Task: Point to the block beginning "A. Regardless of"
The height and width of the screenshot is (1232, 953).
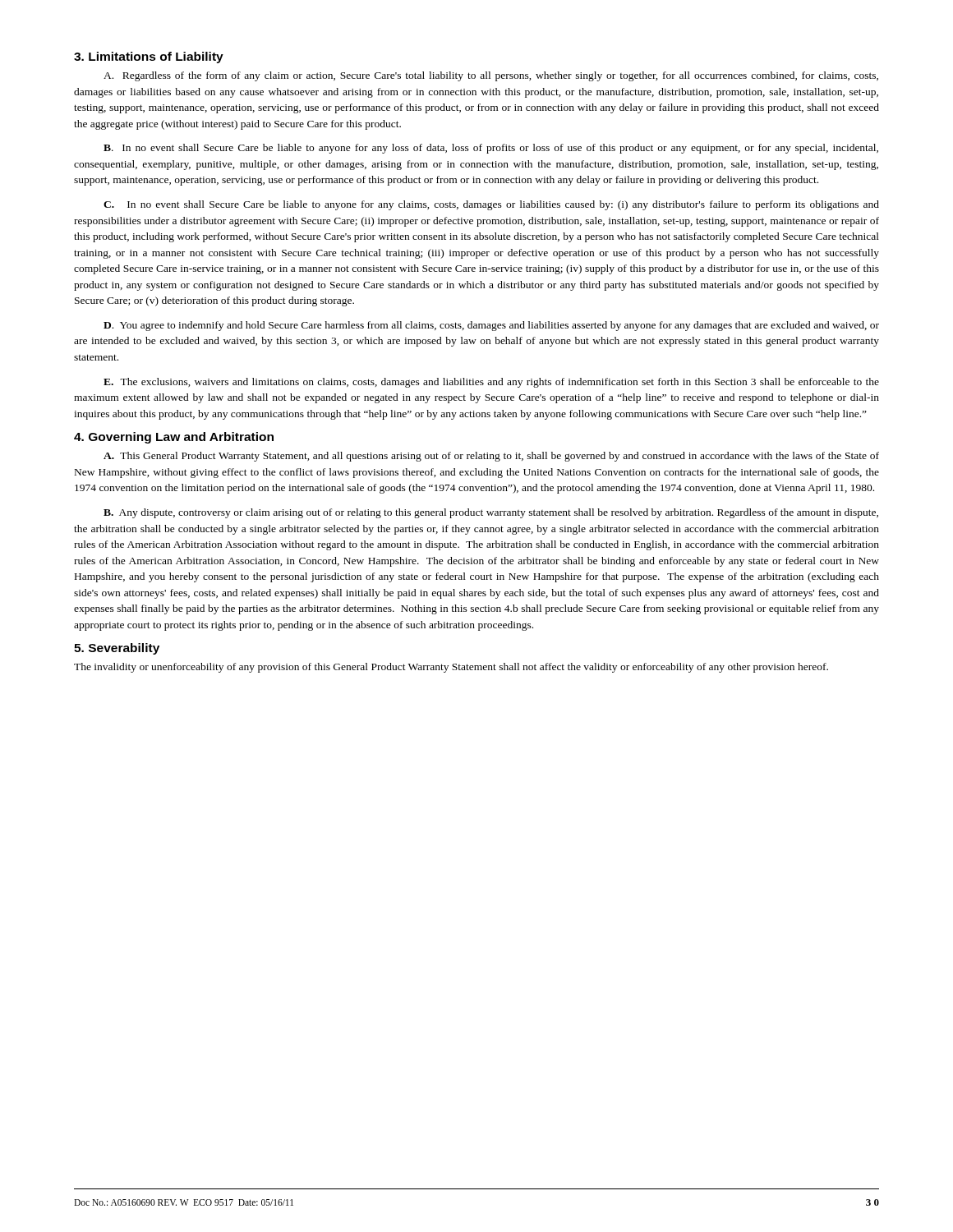Action: pyautogui.click(x=476, y=99)
